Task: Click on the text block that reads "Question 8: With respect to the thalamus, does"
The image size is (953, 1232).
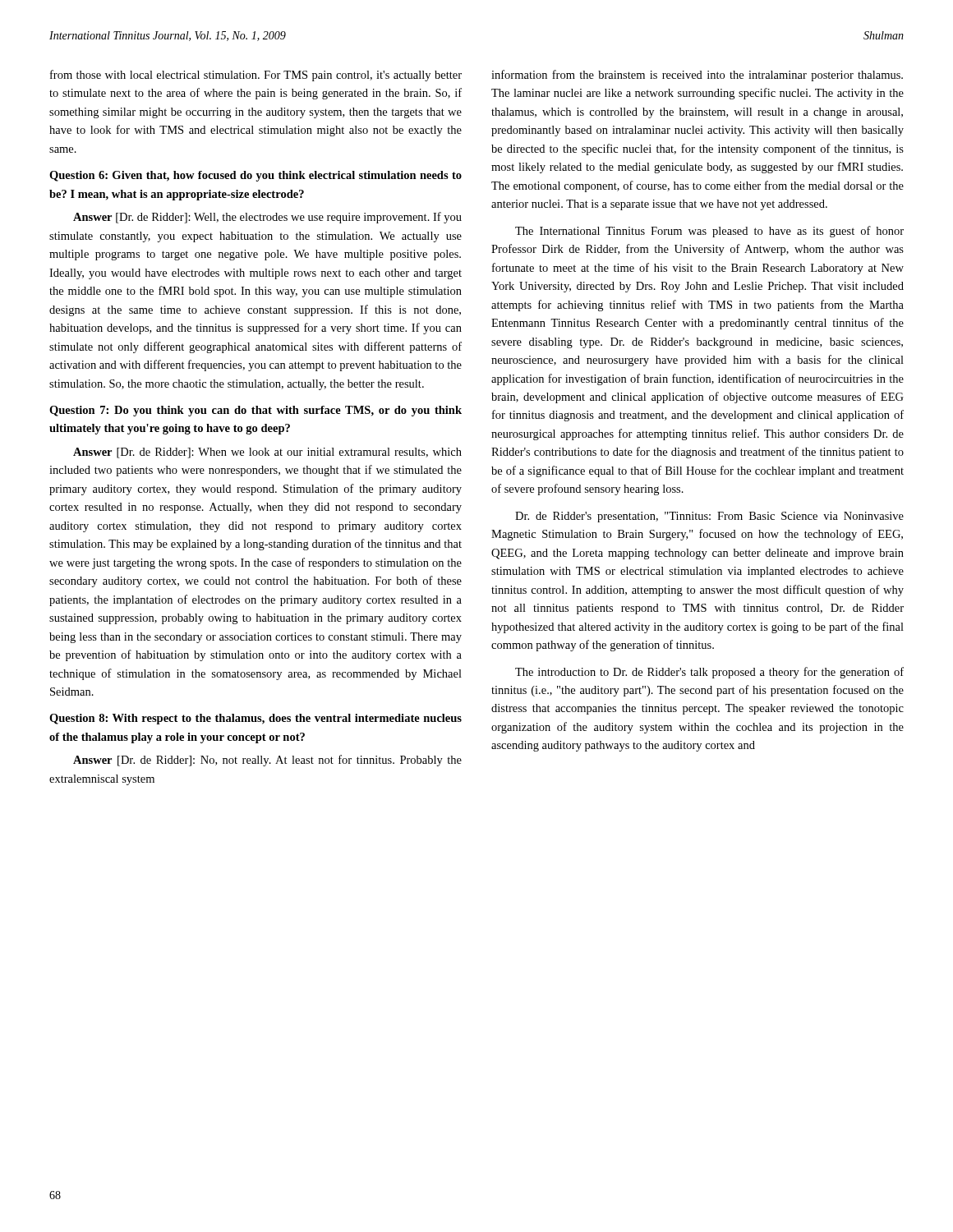Action: [x=255, y=728]
